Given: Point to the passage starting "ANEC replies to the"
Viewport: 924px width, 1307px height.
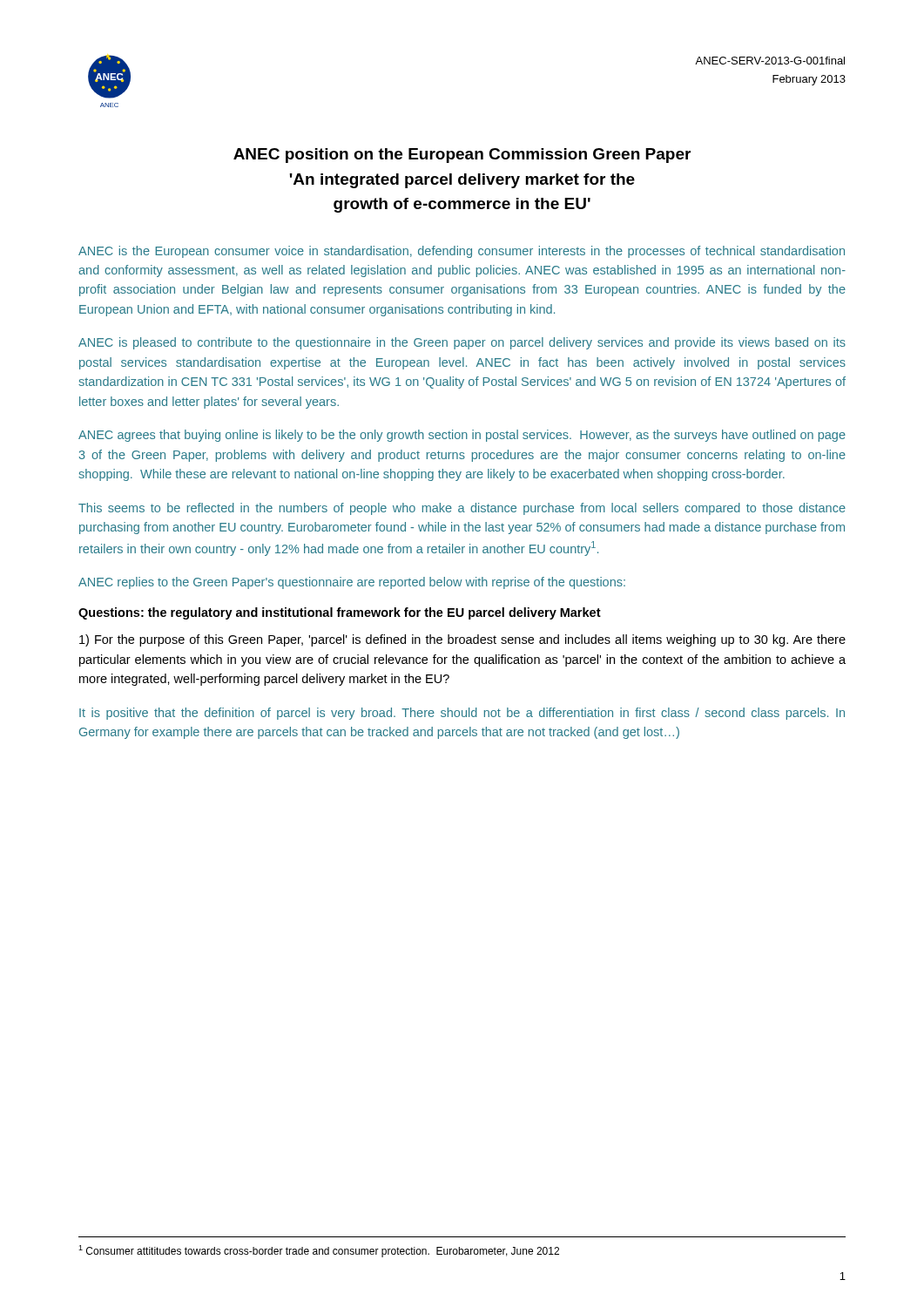Looking at the screenshot, I should (352, 582).
